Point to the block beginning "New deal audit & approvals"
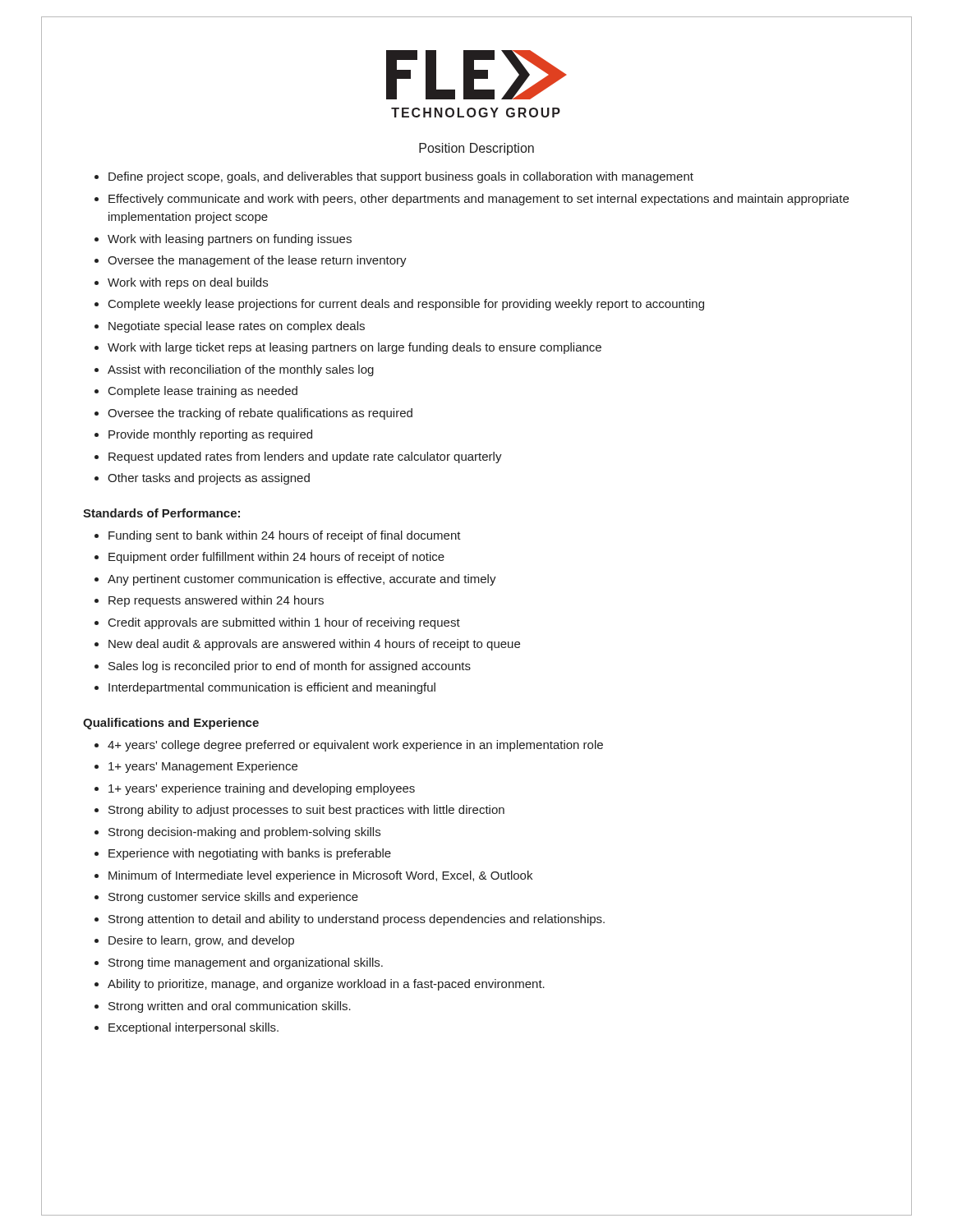Screen dimensions: 1232x953 pos(314,644)
